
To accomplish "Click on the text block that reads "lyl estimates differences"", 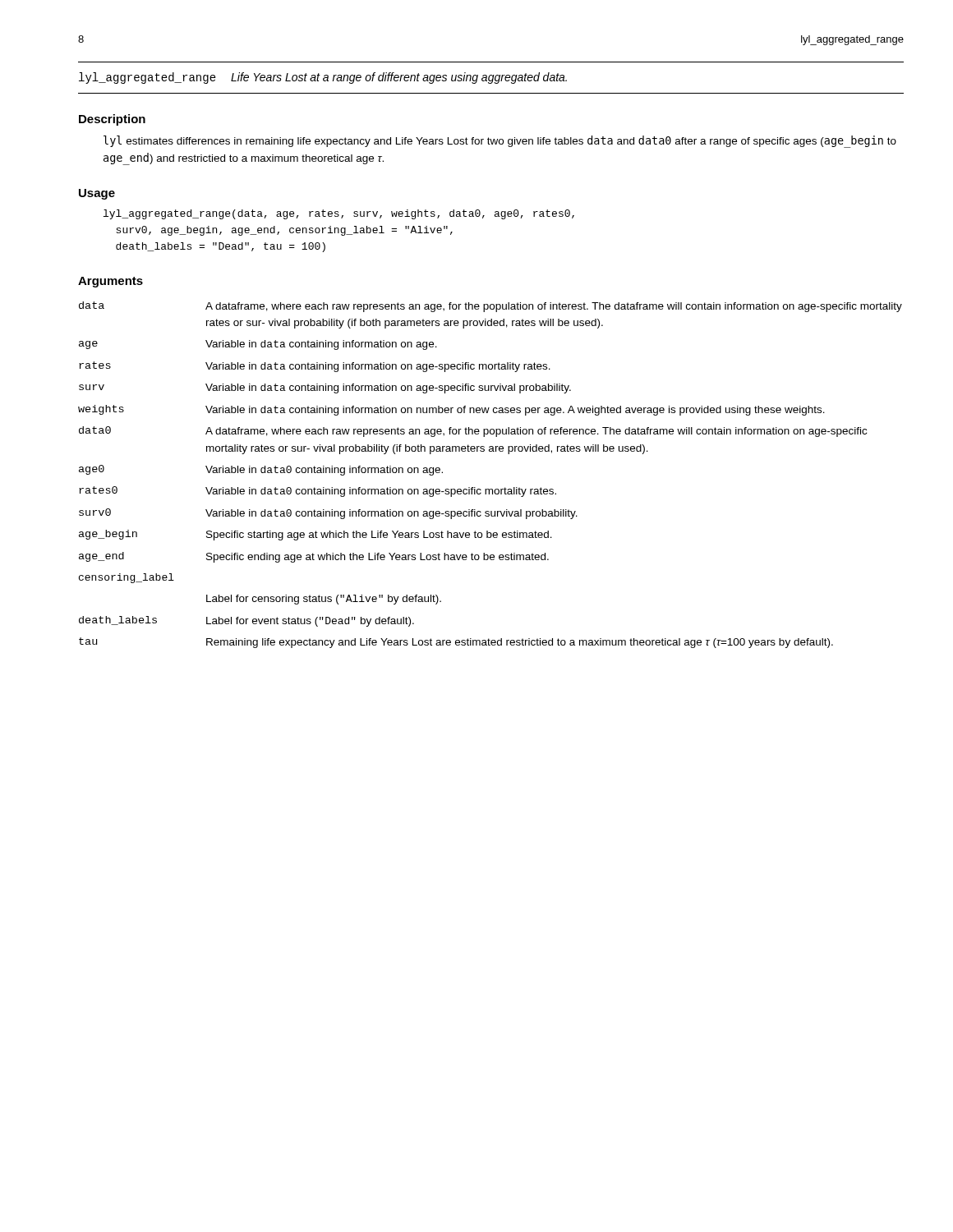I will click(x=500, y=149).
